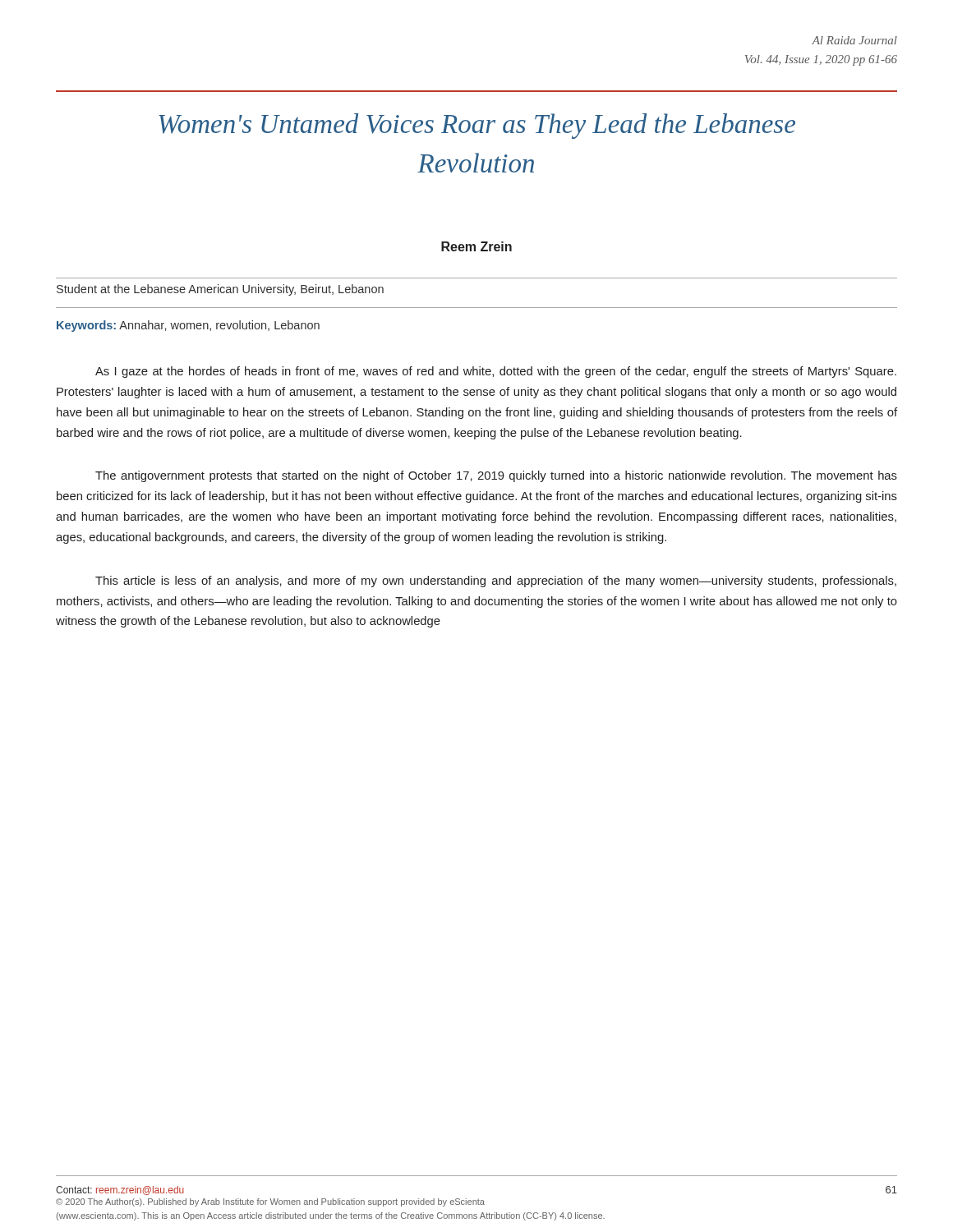This screenshot has width=953, height=1232.
Task: Find the text block with the text "As I gaze at the hordes of"
Action: pos(476,402)
